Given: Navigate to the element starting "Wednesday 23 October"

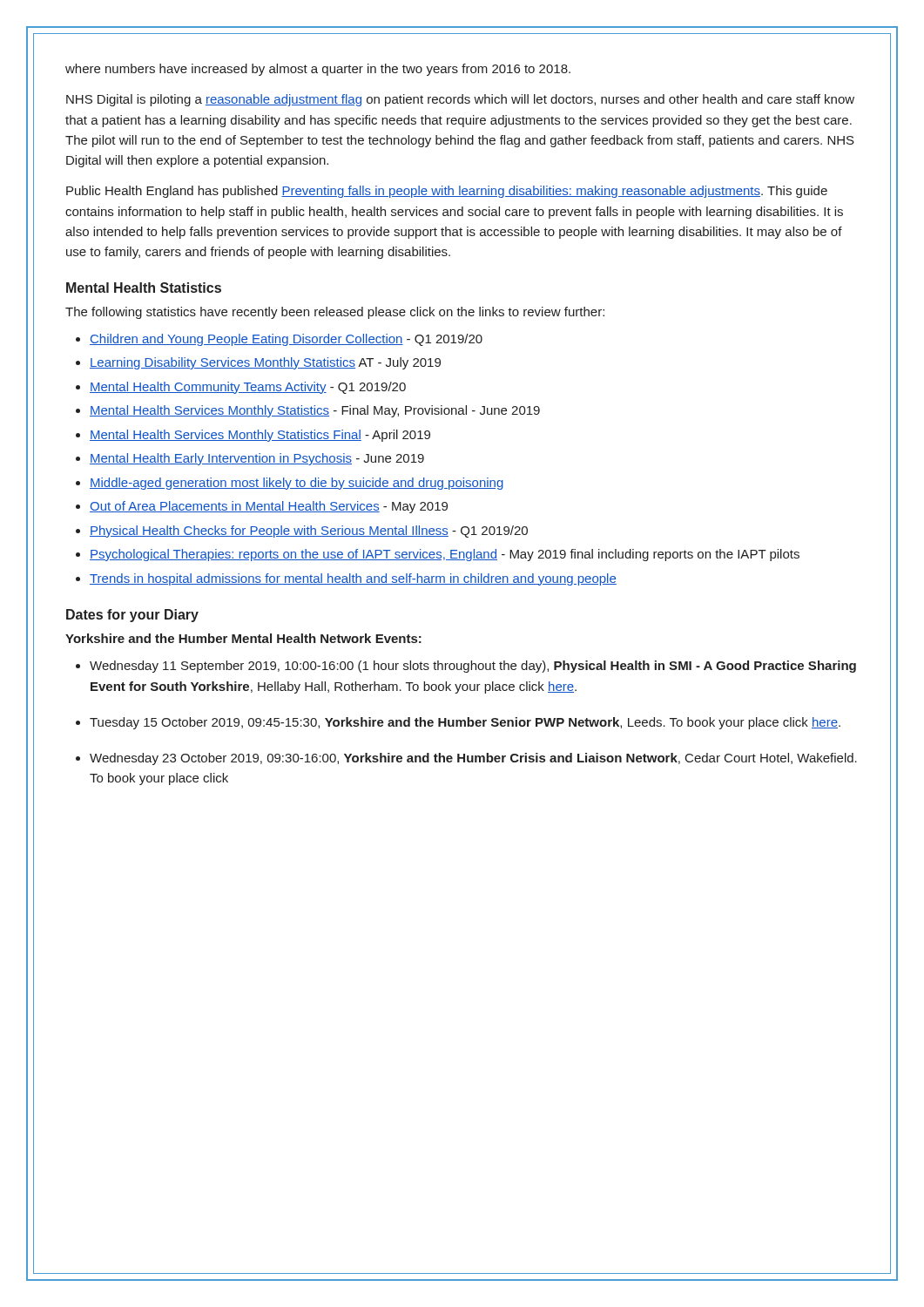Looking at the screenshot, I should [474, 768].
